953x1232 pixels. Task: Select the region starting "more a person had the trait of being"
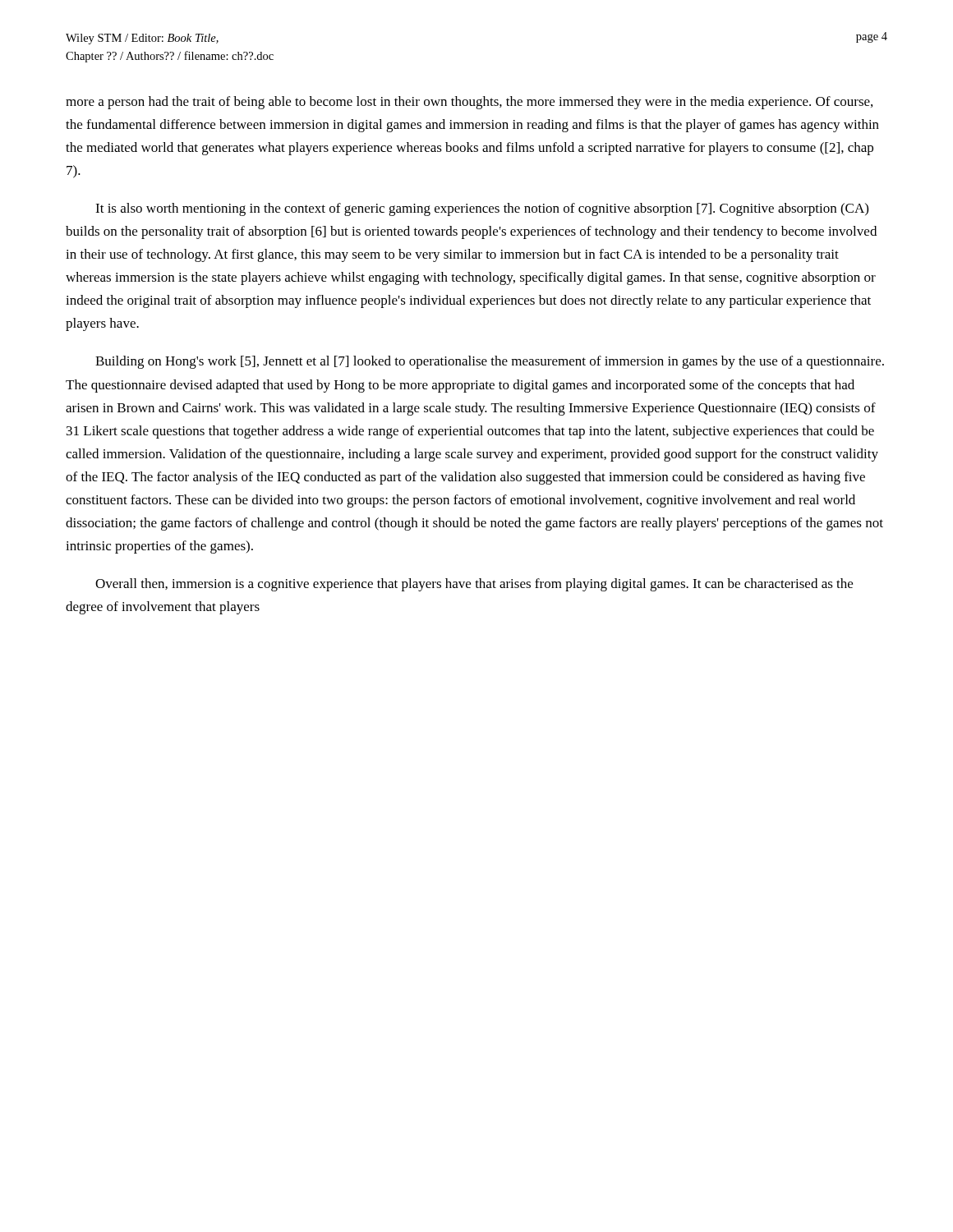point(472,136)
